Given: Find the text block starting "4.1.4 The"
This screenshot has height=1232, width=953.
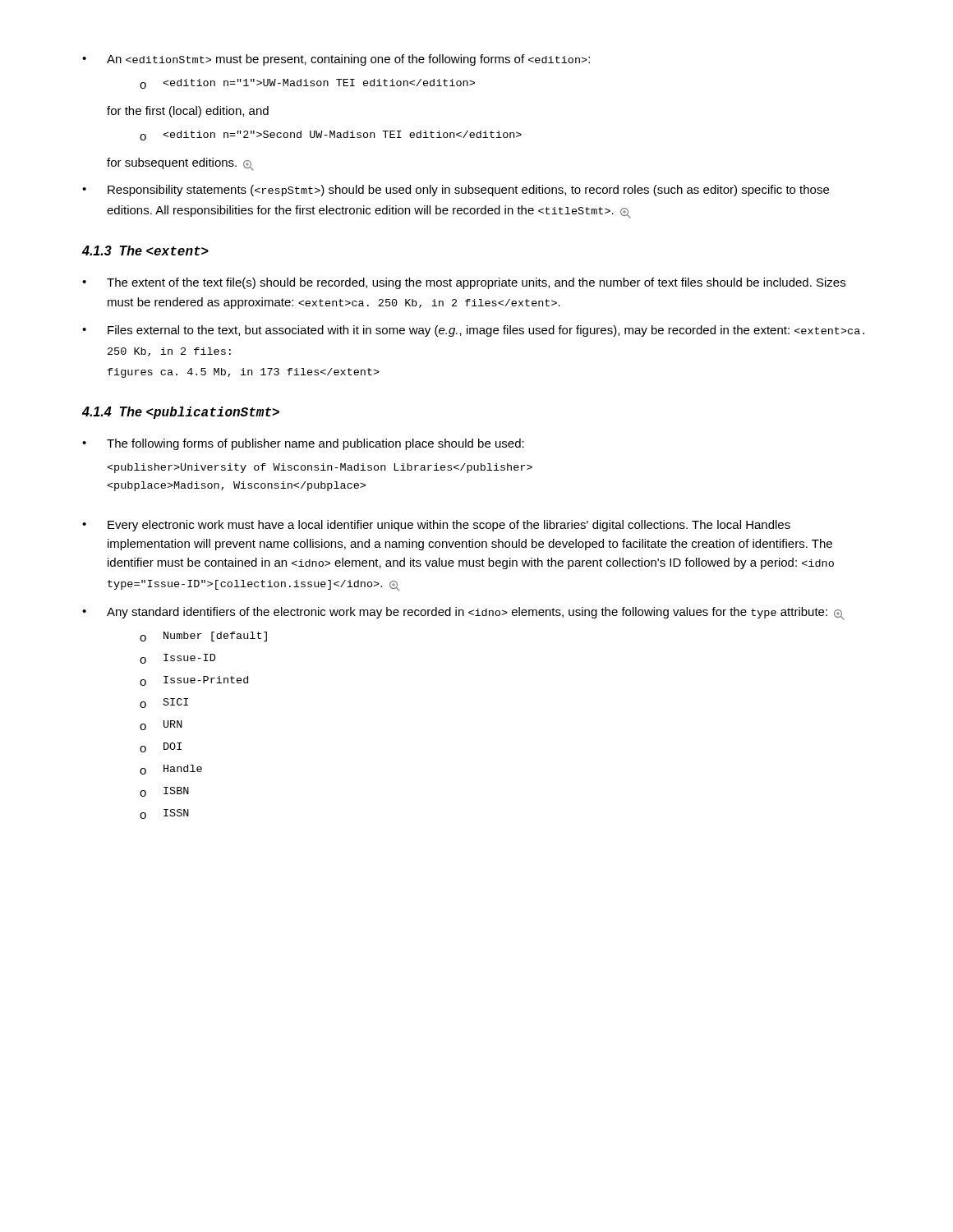Looking at the screenshot, I should [181, 413].
